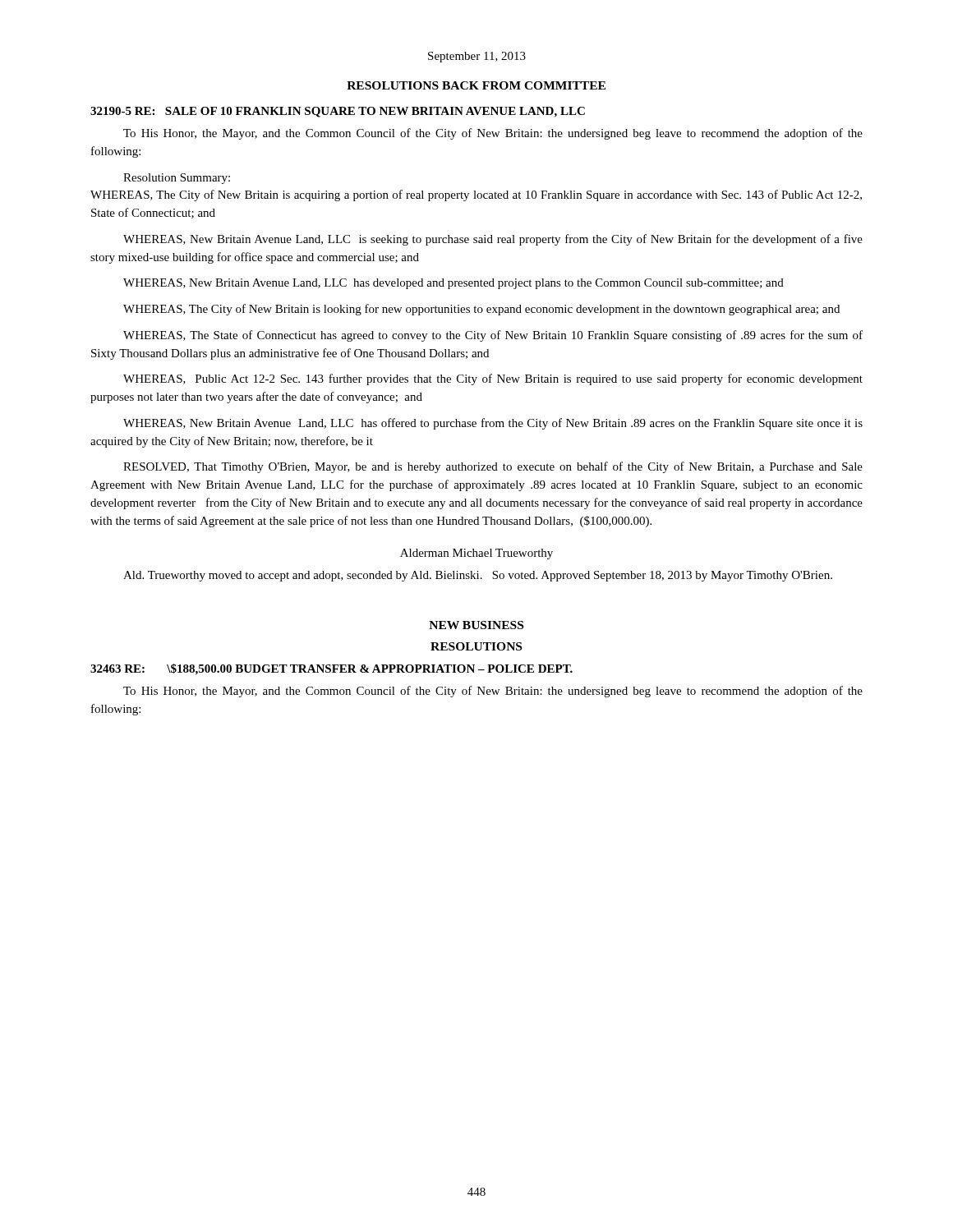Click on the block starting "NEW BUSINESS"
This screenshot has height=1232, width=953.
476,625
